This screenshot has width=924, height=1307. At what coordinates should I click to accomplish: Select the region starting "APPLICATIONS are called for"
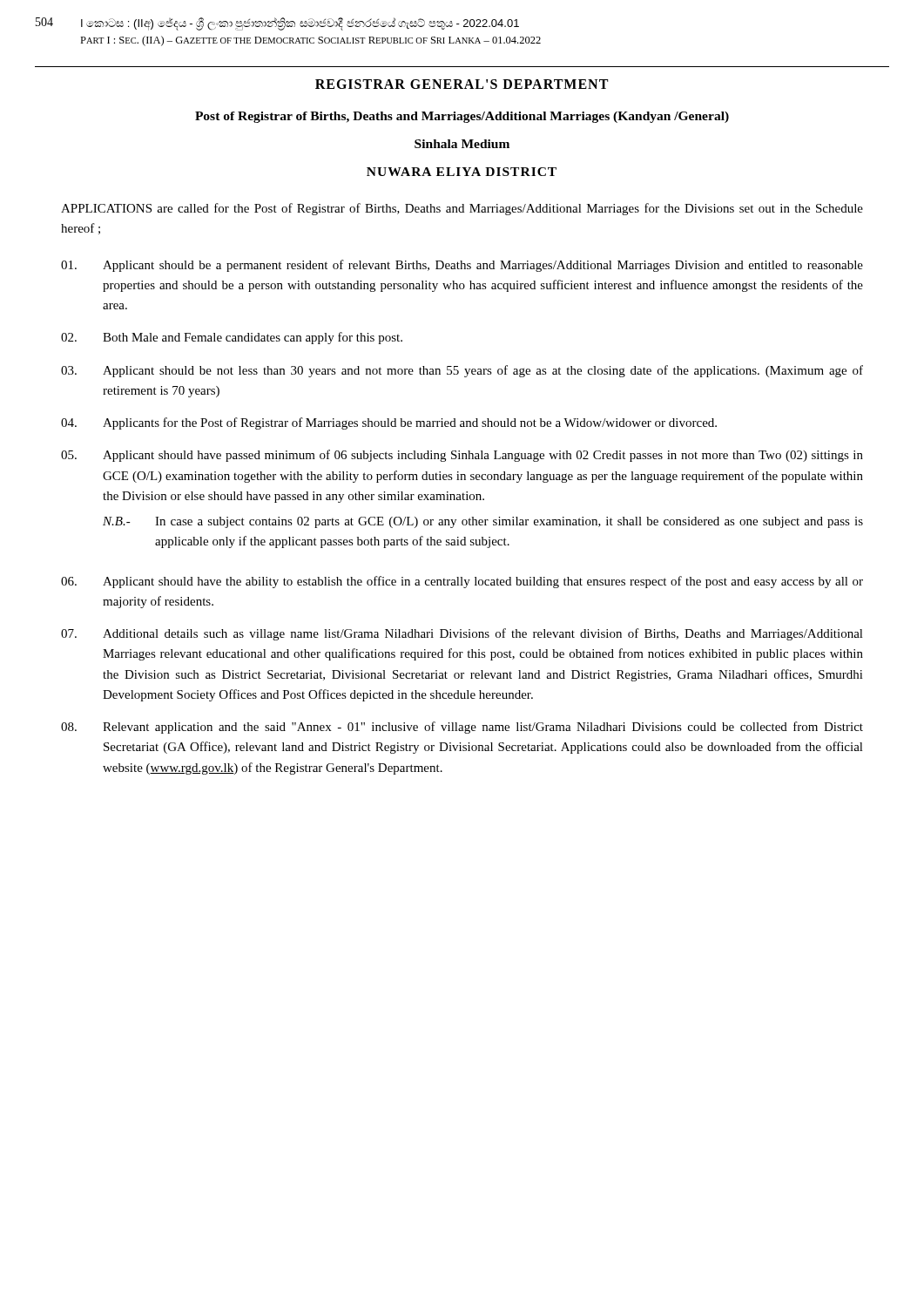[x=462, y=218]
